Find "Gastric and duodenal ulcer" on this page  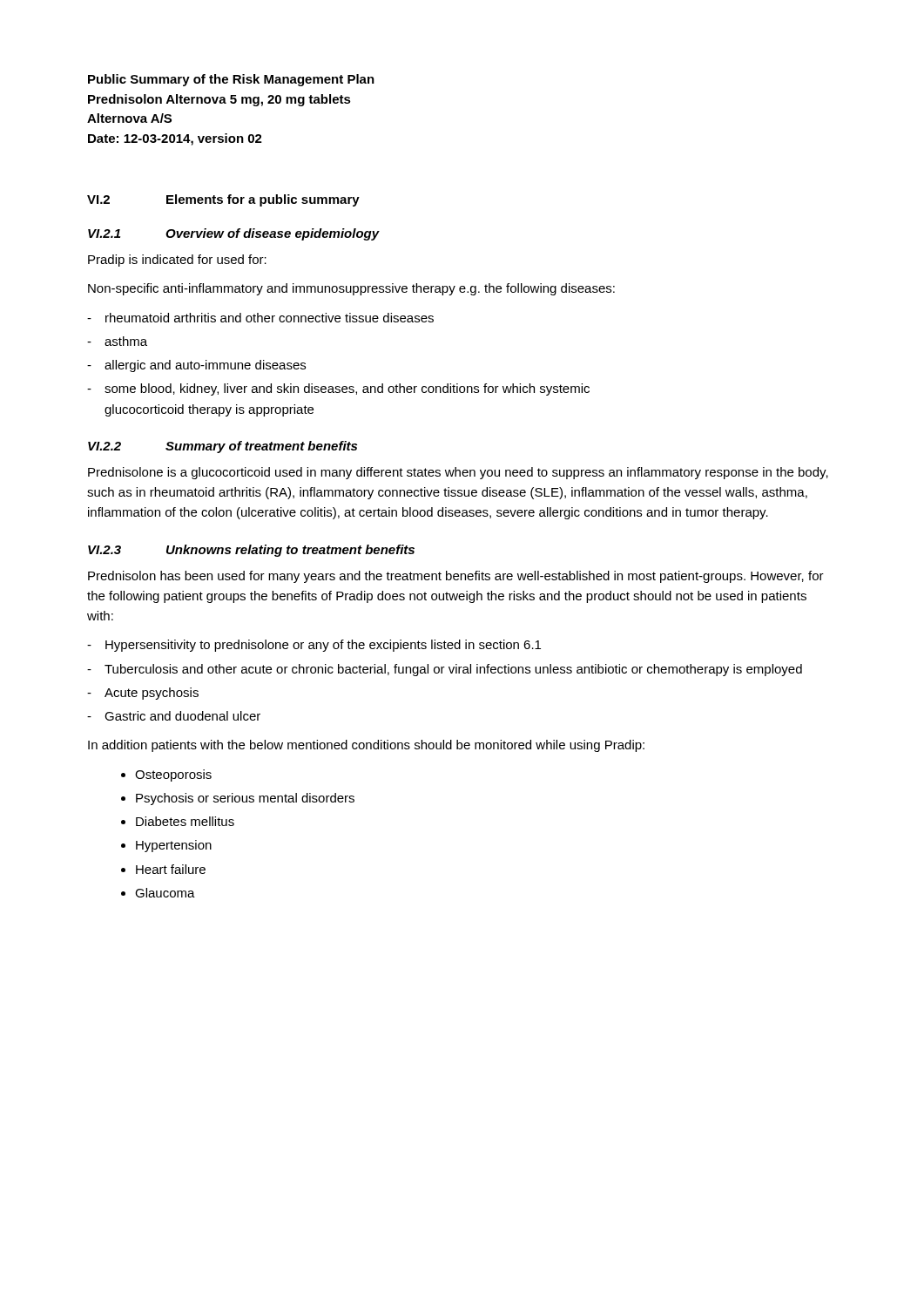click(x=183, y=716)
